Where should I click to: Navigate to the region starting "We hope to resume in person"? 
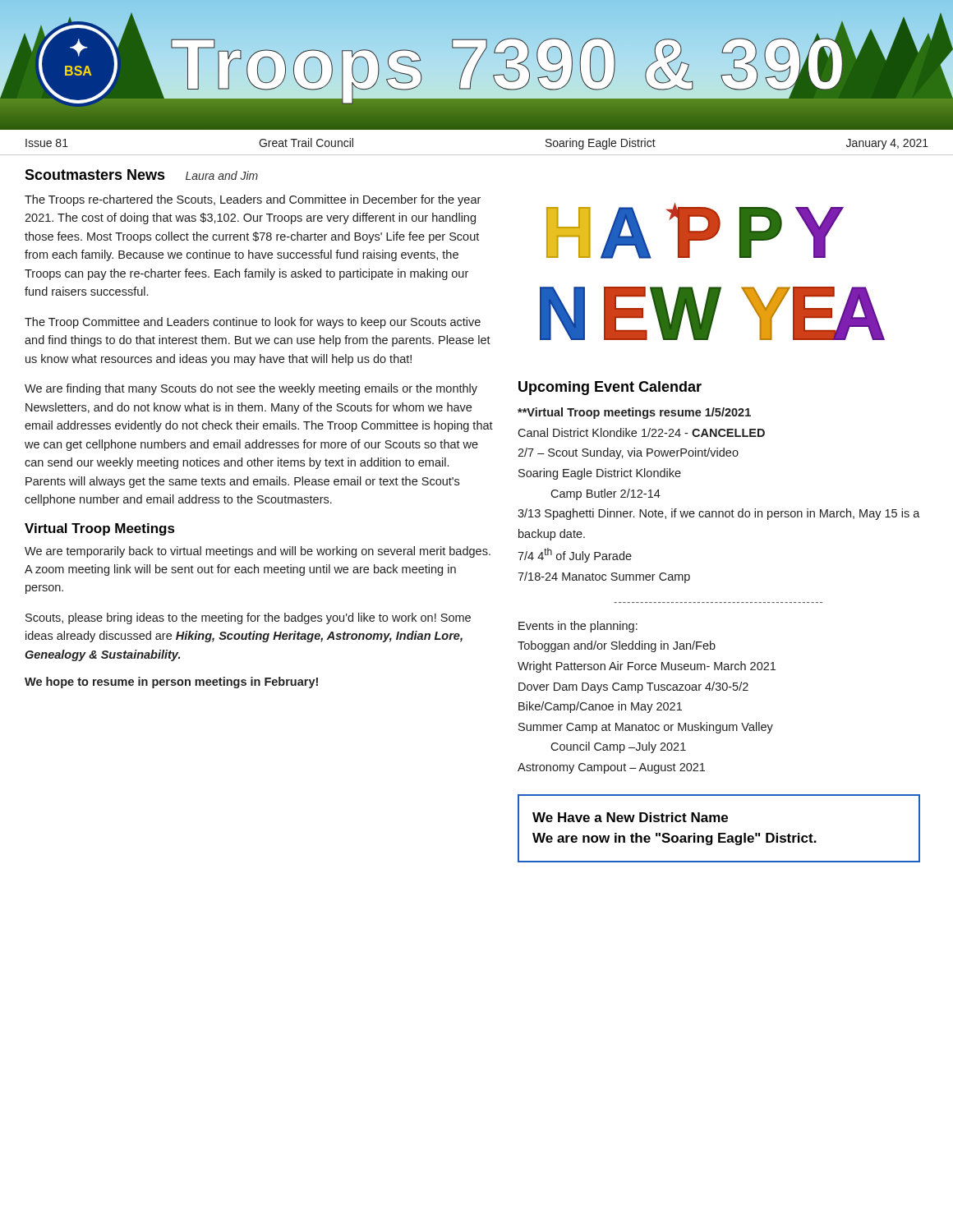tap(172, 682)
